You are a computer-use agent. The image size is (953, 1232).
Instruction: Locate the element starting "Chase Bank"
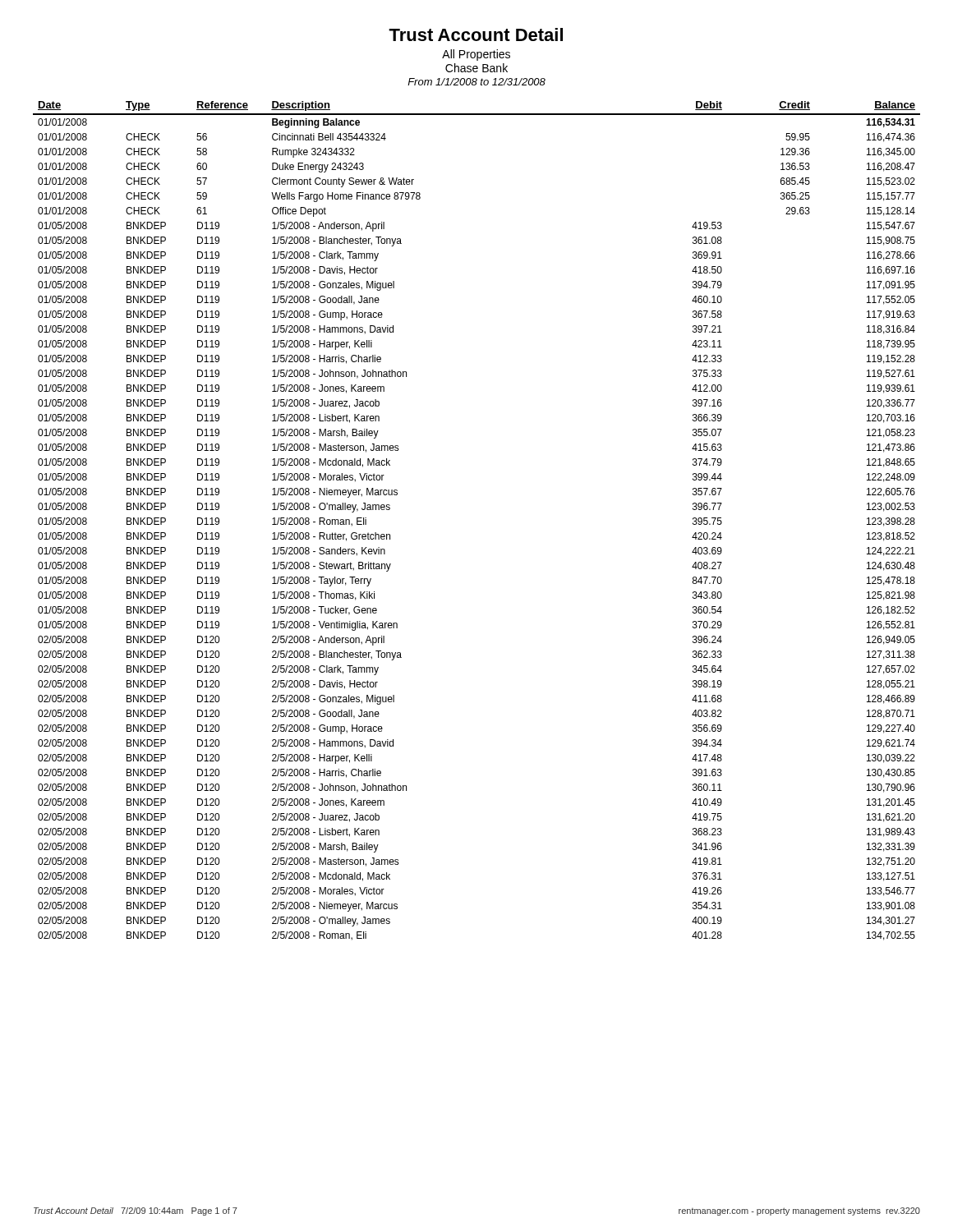[x=476, y=68]
